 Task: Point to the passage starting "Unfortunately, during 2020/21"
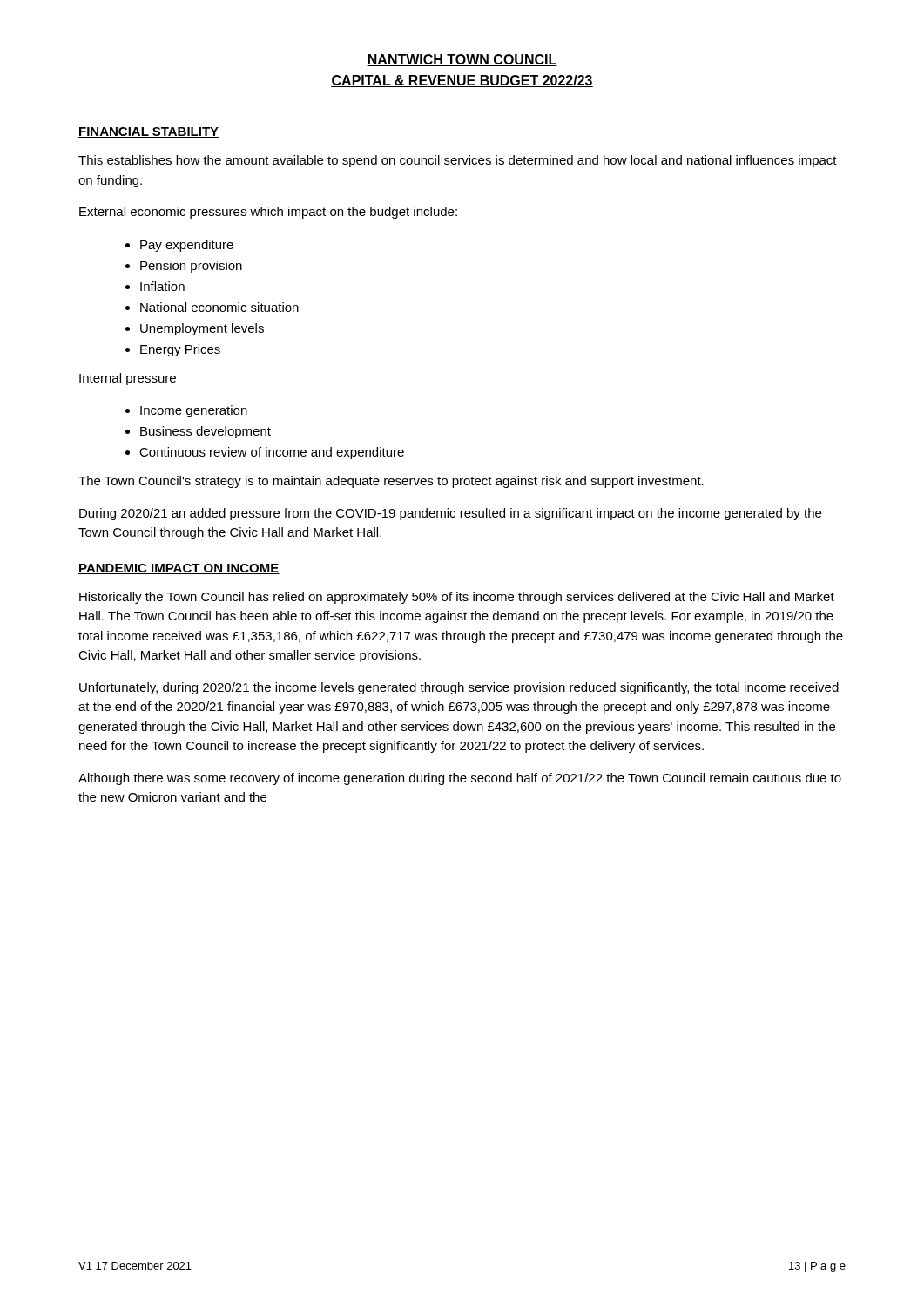tap(459, 716)
